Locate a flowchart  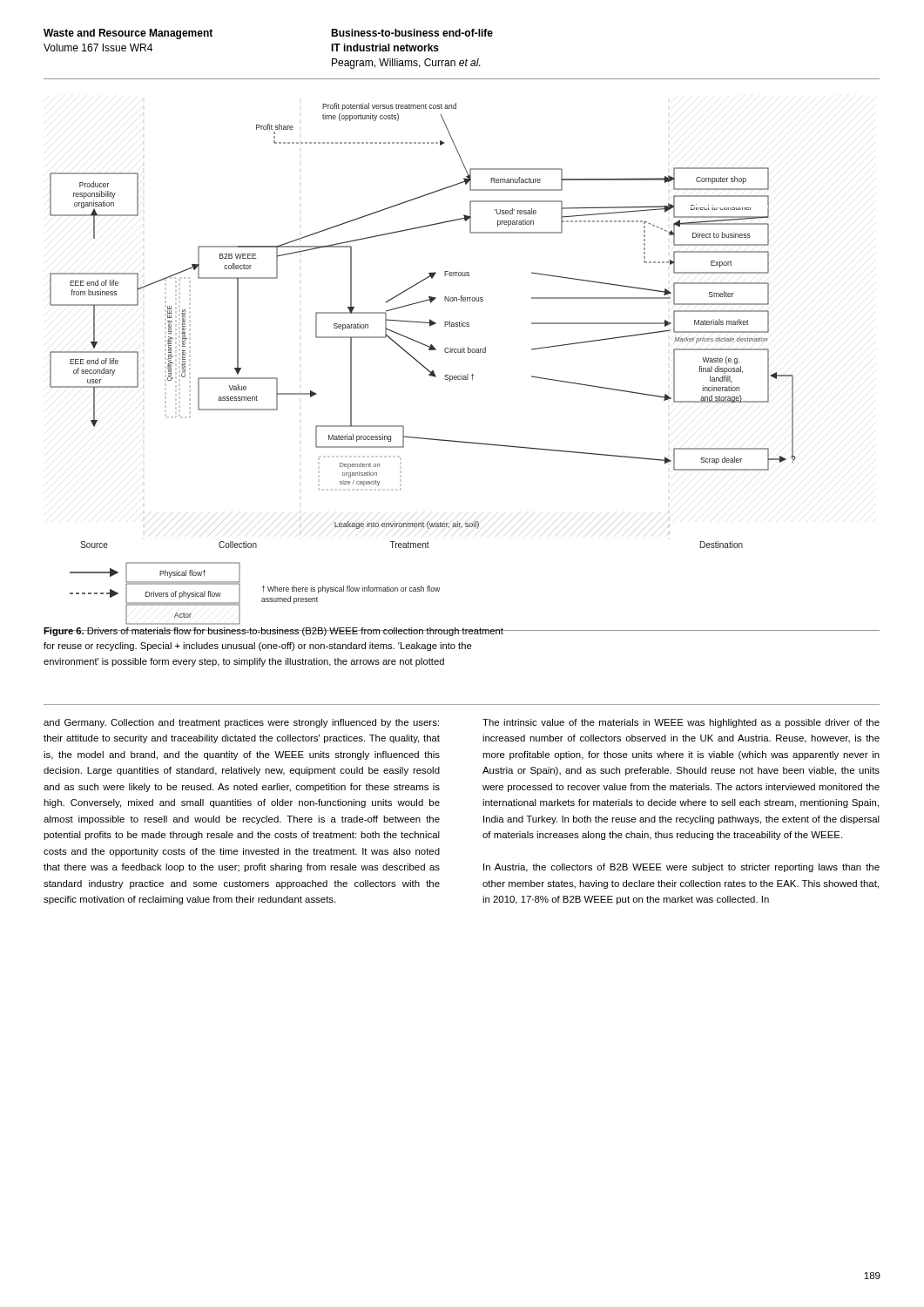[x=462, y=355]
